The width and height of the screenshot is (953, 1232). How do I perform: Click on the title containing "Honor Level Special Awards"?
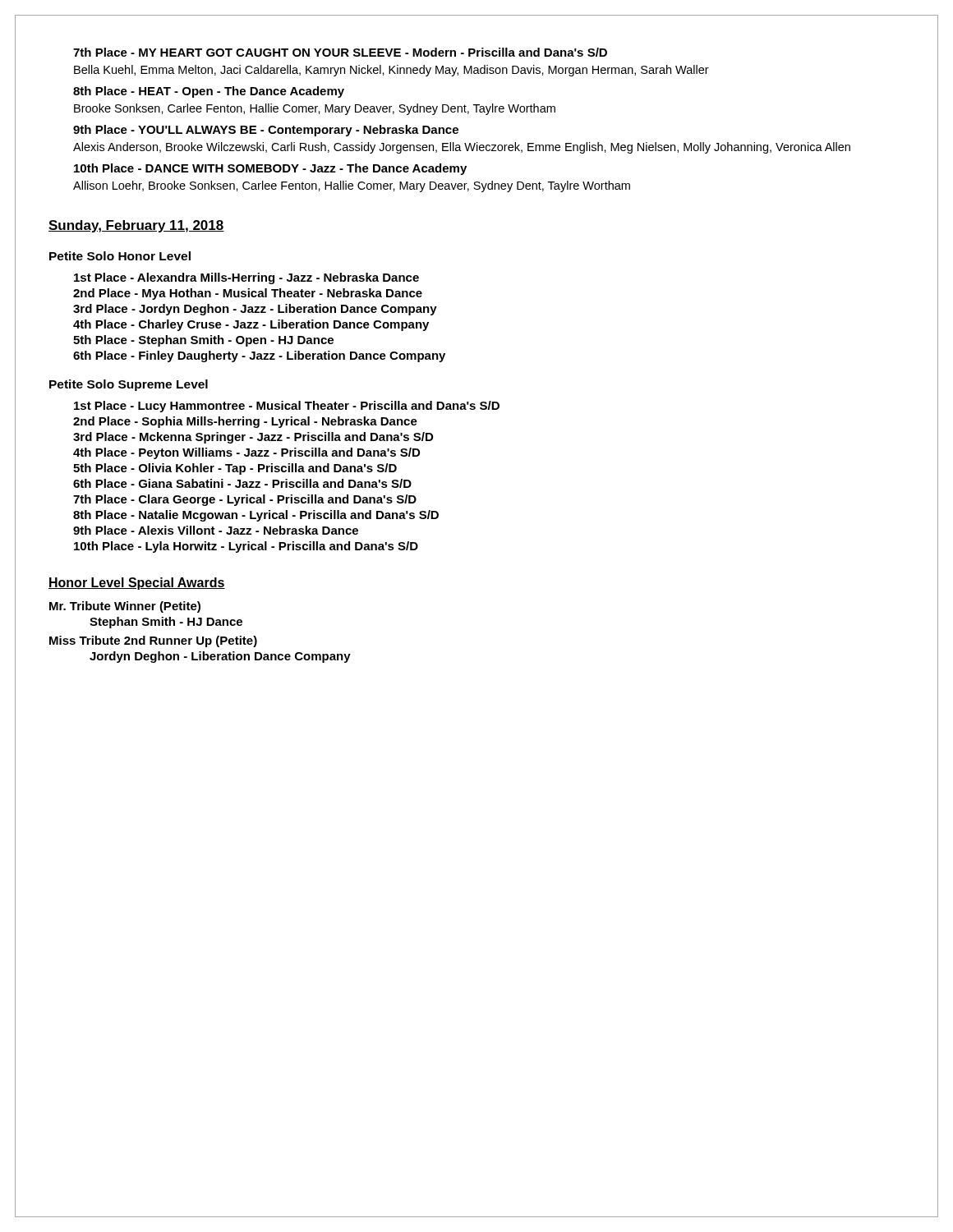coord(137,583)
